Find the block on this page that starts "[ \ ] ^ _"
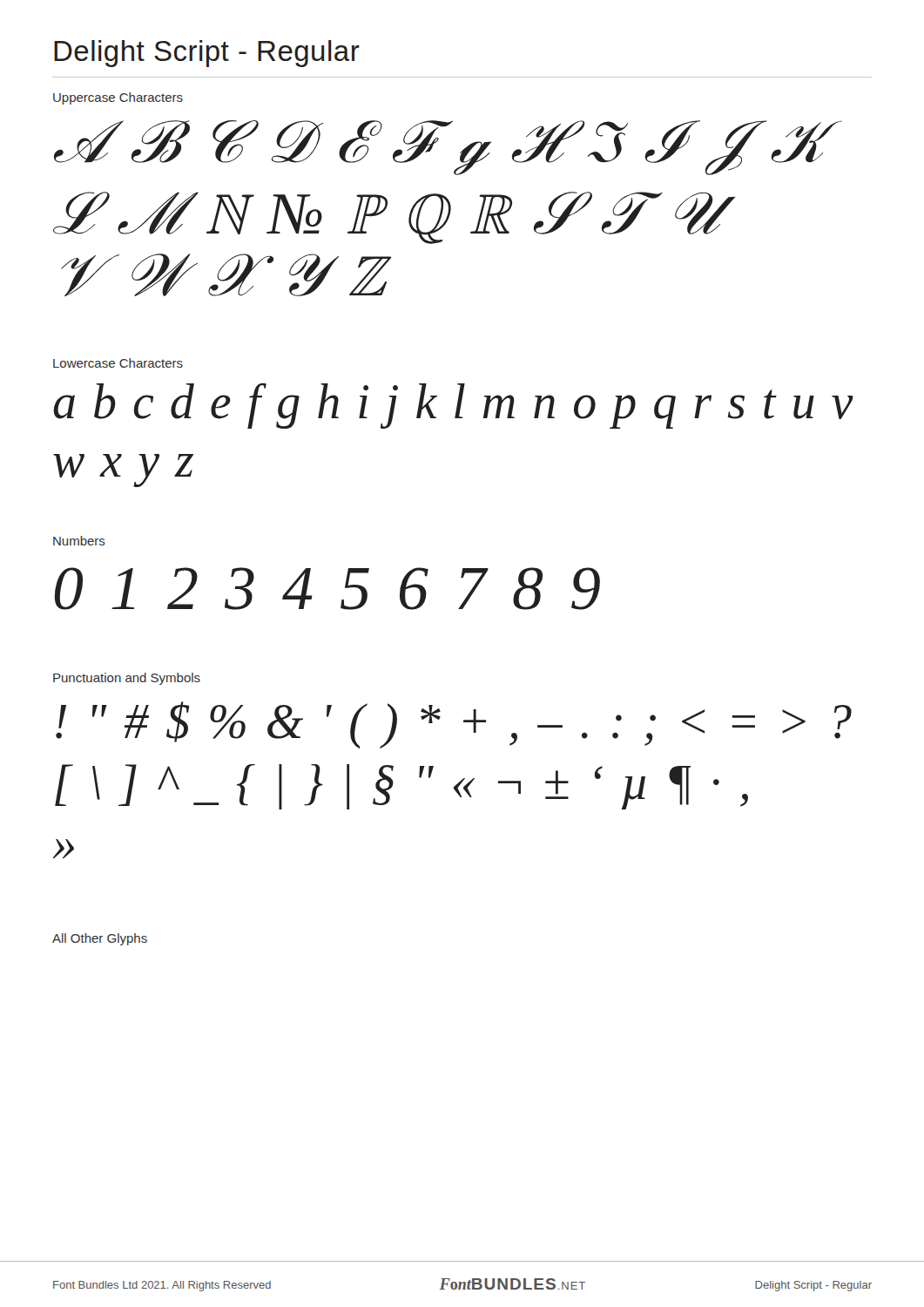Viewport: 924px width, 1307px height. coord(403,782)
